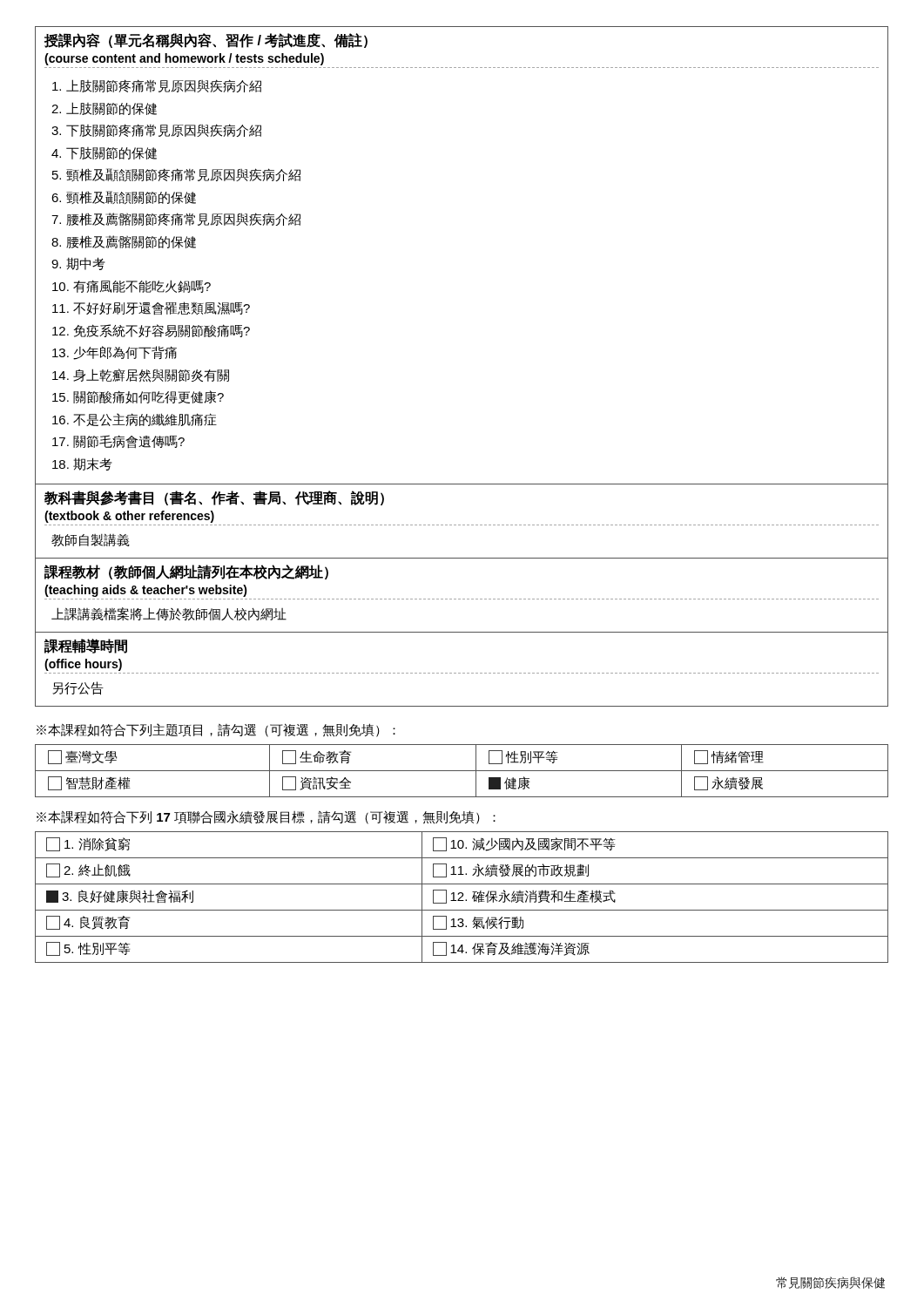The width and height of the screenshot is (924, 1307).
Task: Where does it say "17. 關節毛病會遺傳嗎?"?
Action: [118, 441]
